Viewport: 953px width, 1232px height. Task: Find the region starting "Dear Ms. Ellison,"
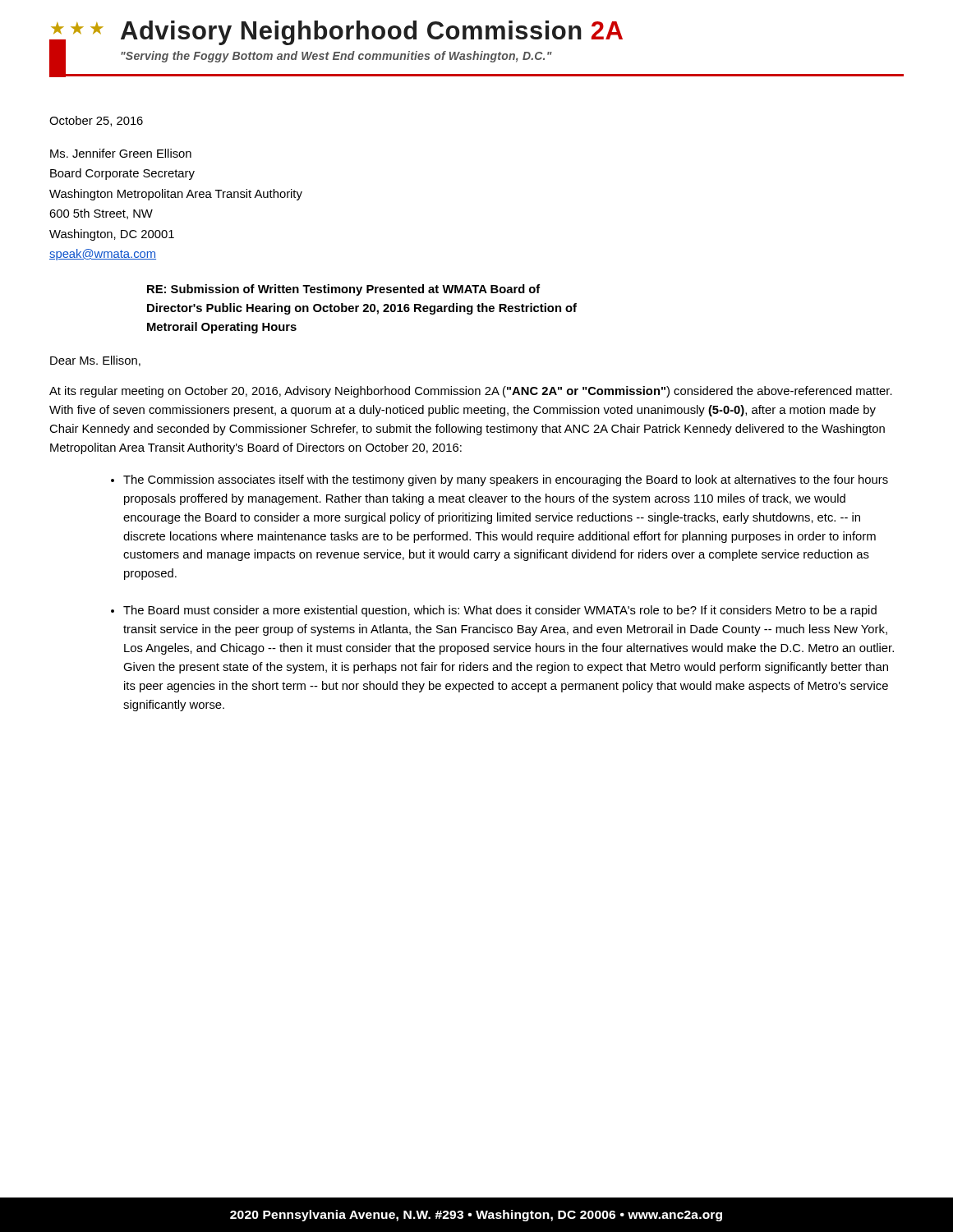(x=95, y=361)
